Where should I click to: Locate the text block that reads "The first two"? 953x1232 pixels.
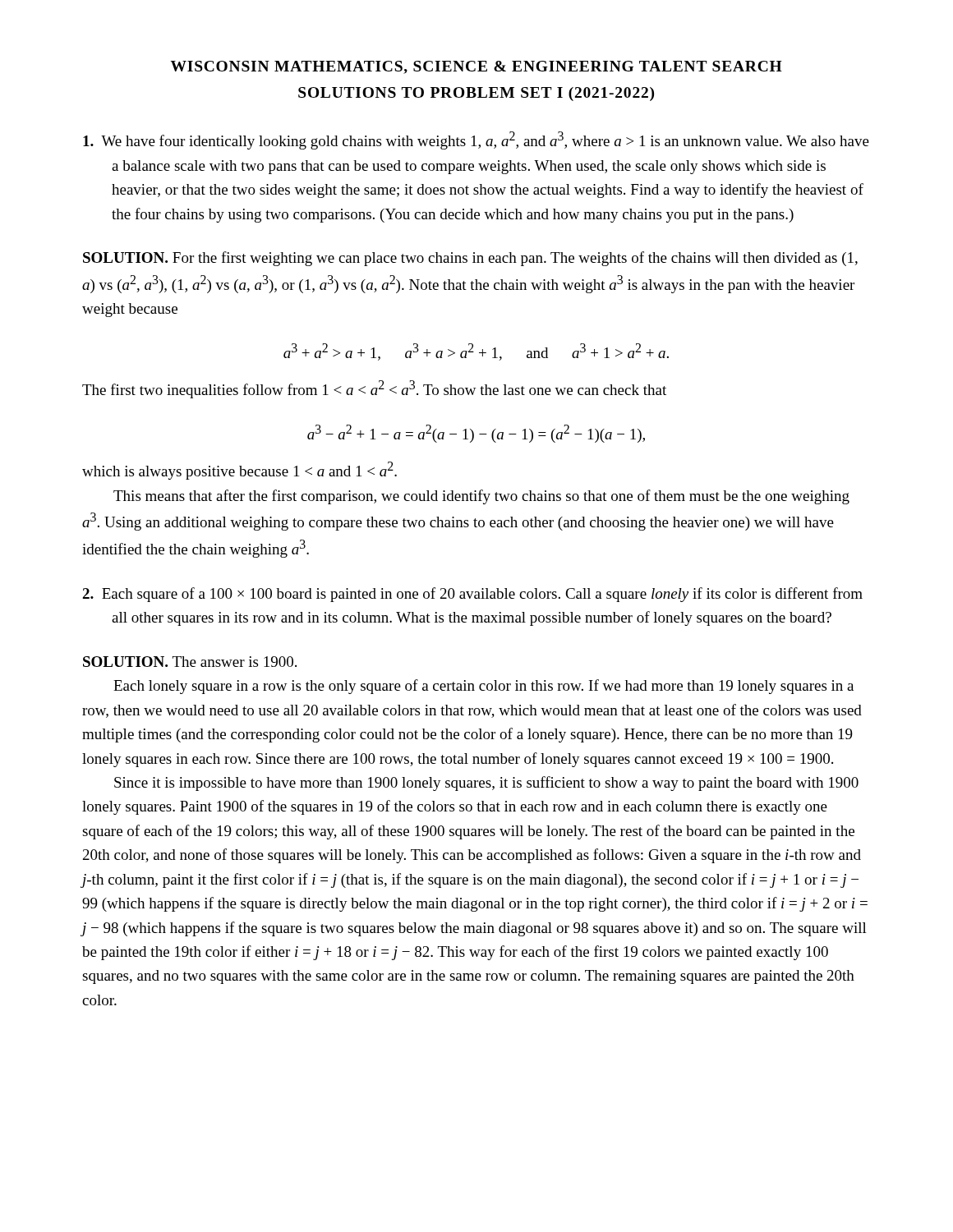pos(476,389)
